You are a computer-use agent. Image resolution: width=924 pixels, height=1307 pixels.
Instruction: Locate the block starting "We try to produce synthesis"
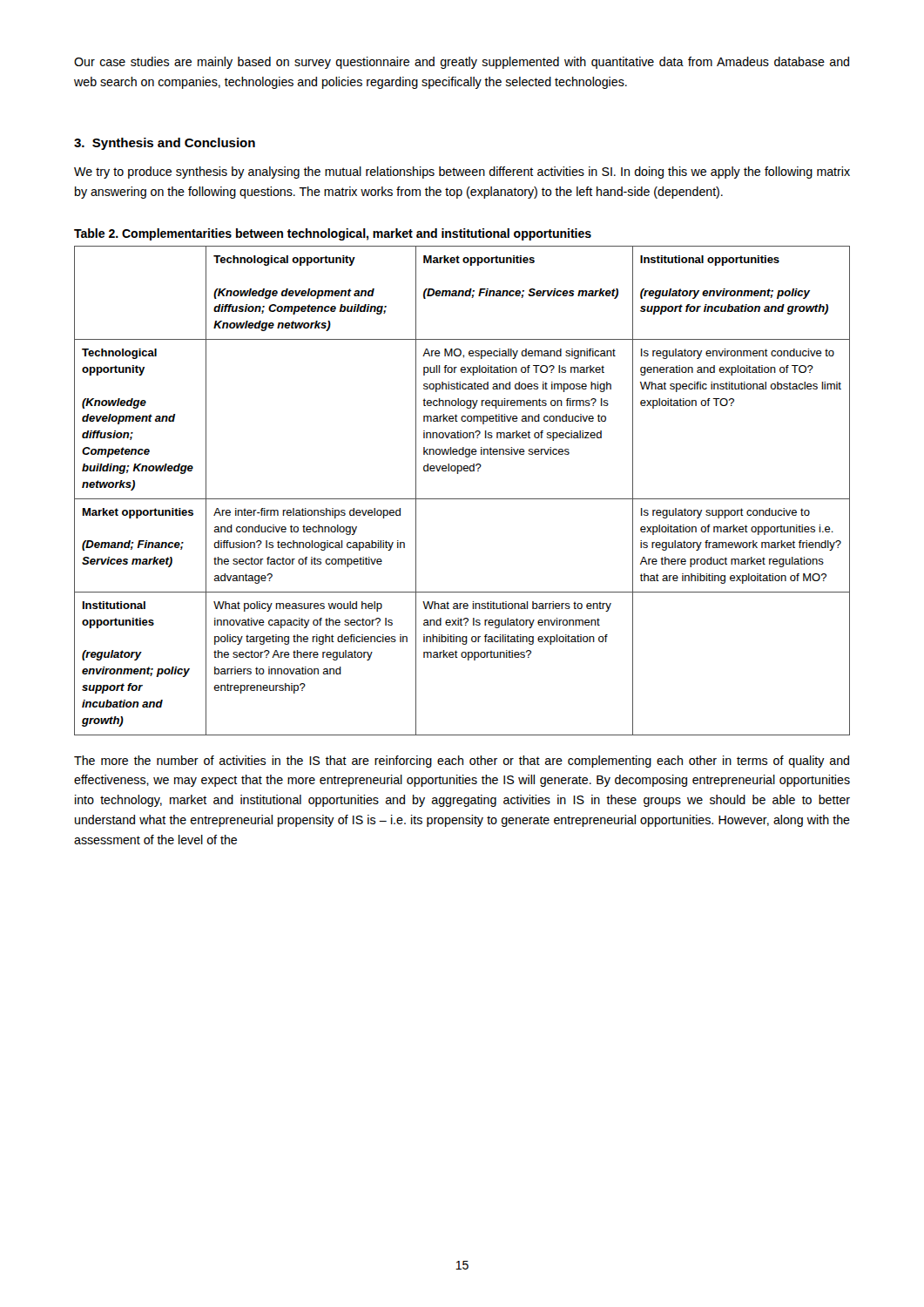pyautogui.click(x=462, y=182)
